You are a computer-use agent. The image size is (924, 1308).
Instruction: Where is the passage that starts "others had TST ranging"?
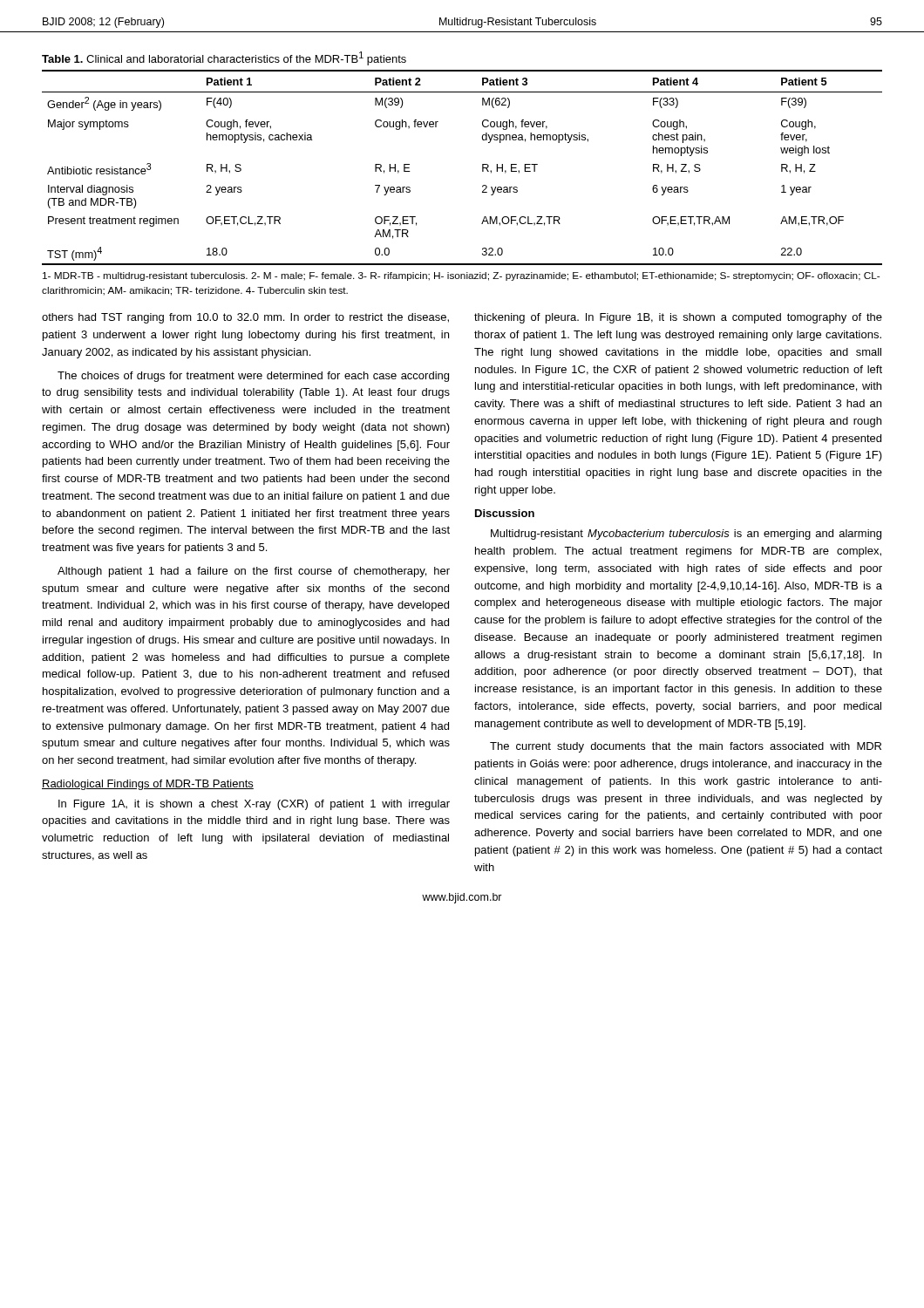(x=246, y=334)
